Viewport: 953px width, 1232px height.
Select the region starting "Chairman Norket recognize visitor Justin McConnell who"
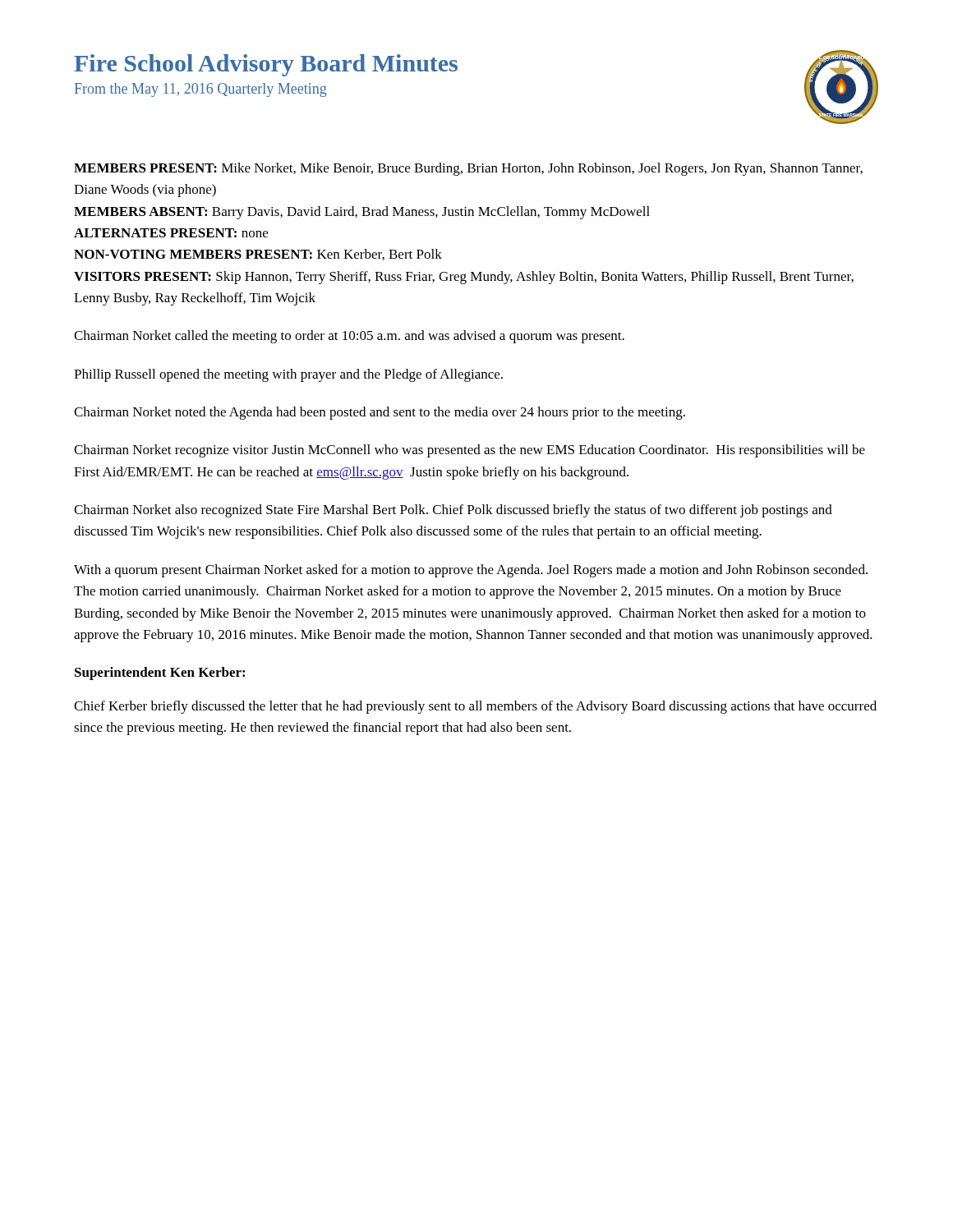coord(470,461)
